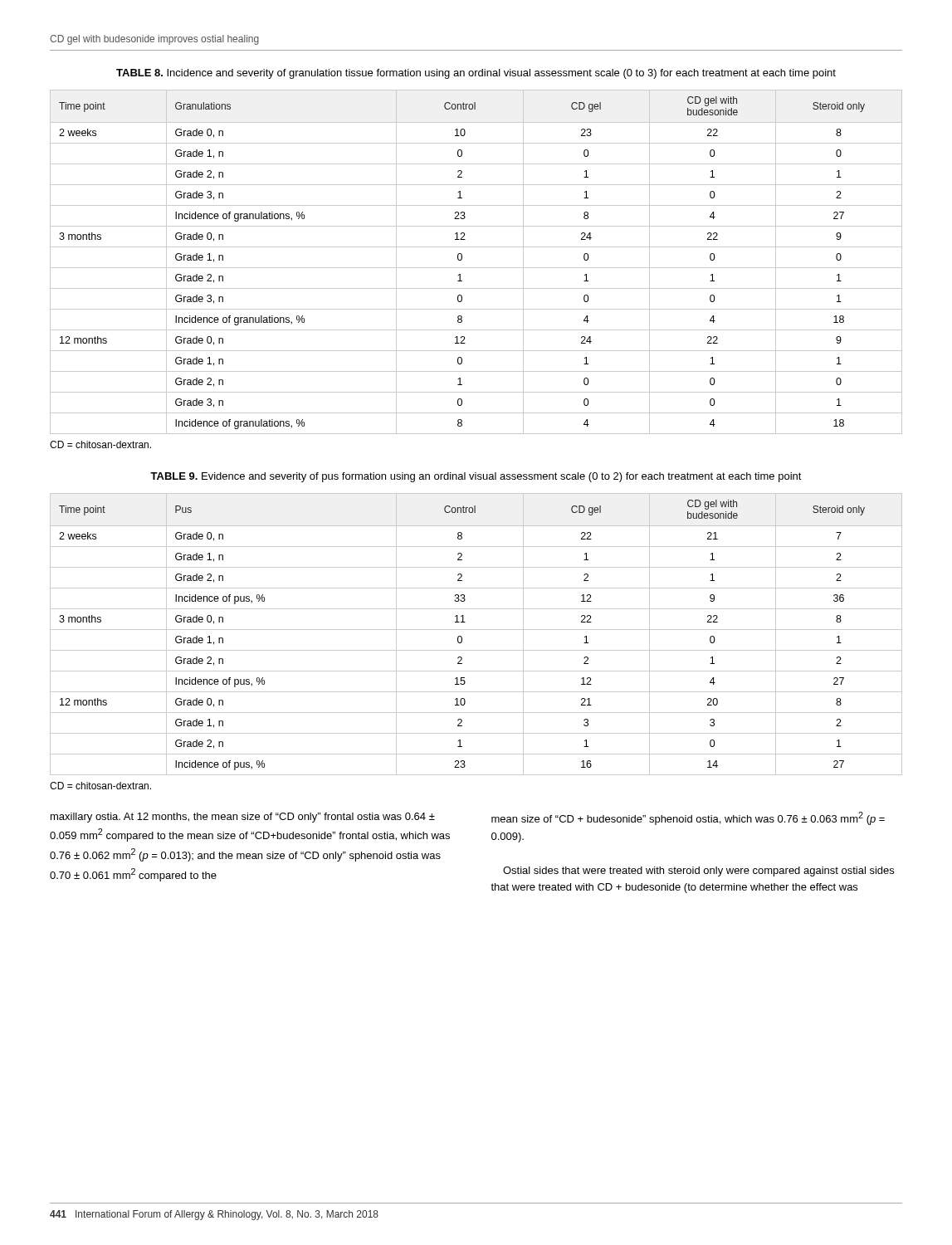Screen dimensions: 1245x952
Task: Point to the element starting "maxillary ostia. At 12 months, the"
Action: (x=250, y=846)
